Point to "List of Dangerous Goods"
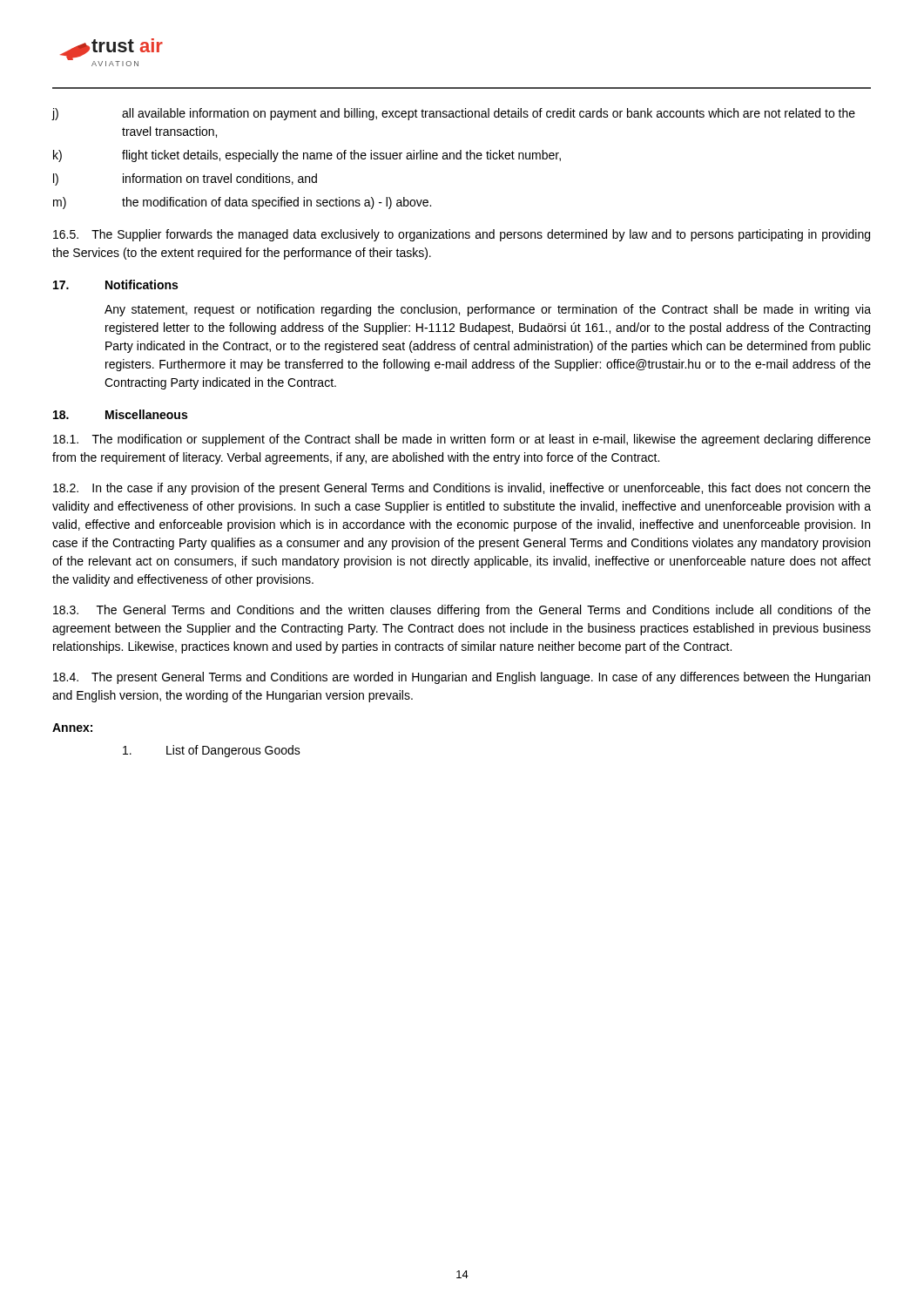924x1307 pixels. coord(211,750)
